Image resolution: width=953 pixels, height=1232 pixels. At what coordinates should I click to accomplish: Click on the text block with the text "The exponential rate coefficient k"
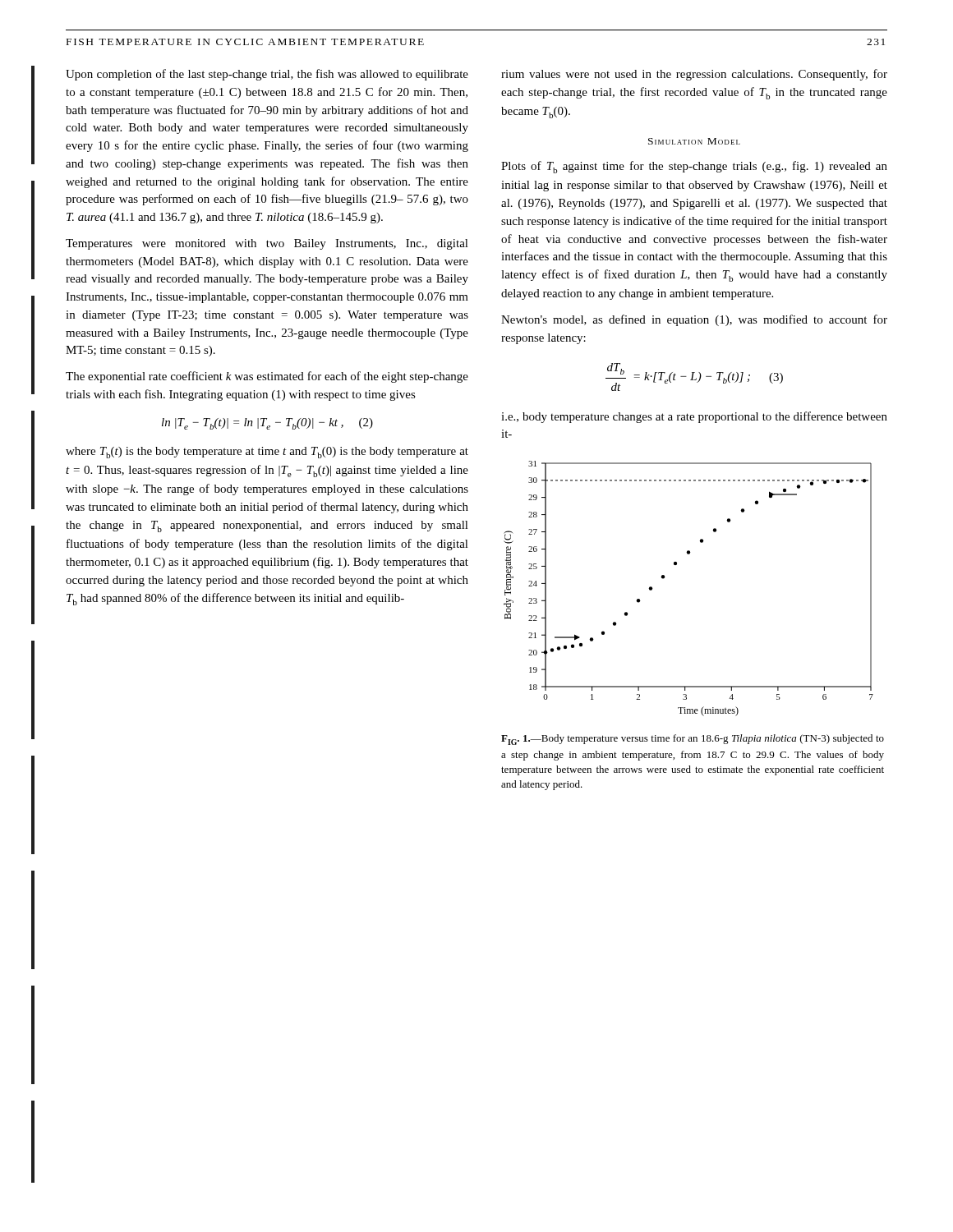[267, 386]
